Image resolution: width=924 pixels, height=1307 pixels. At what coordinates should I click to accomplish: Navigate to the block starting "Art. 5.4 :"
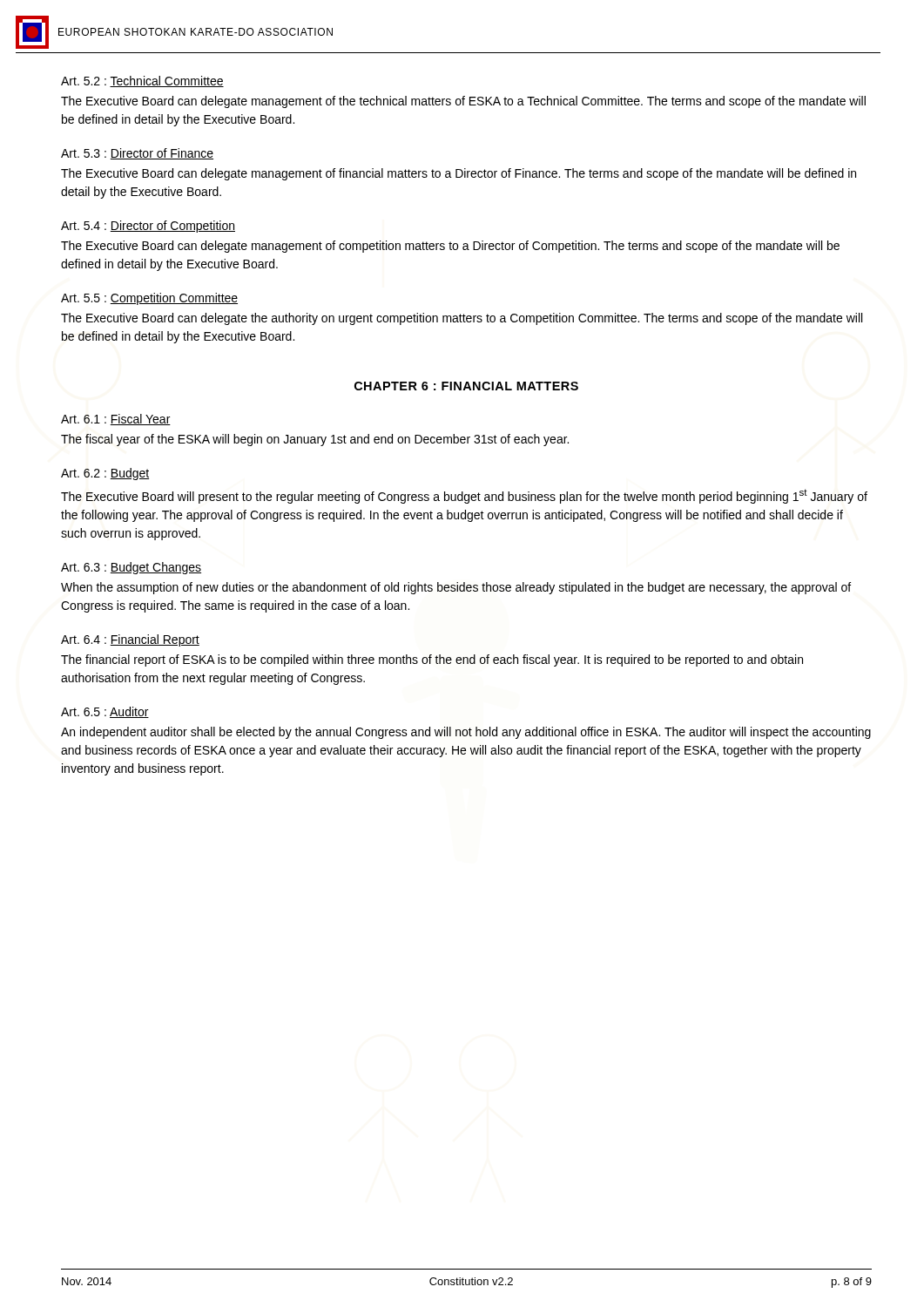coord(148,226)
